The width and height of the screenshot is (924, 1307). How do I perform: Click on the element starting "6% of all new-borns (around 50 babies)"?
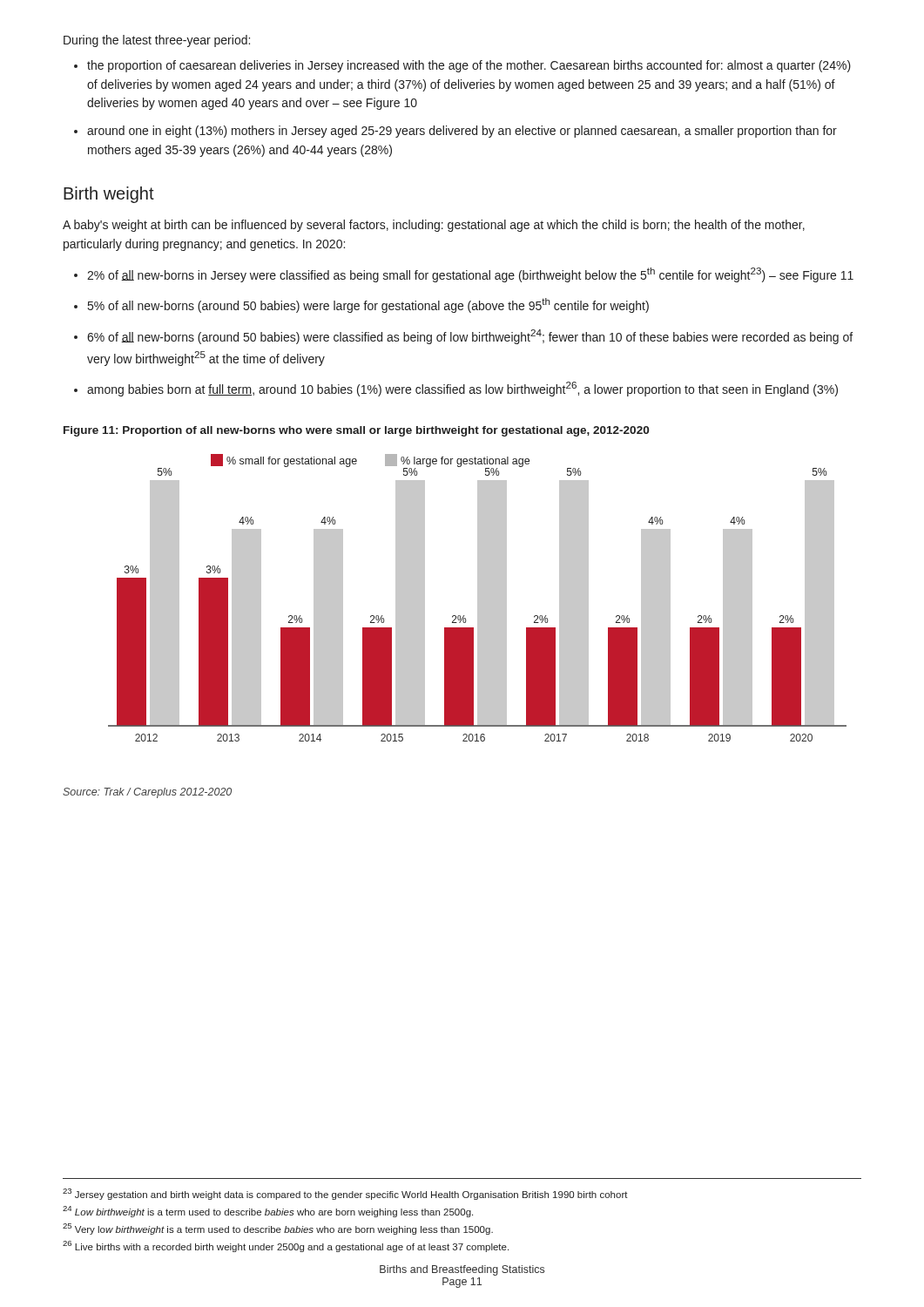(470, 346)
